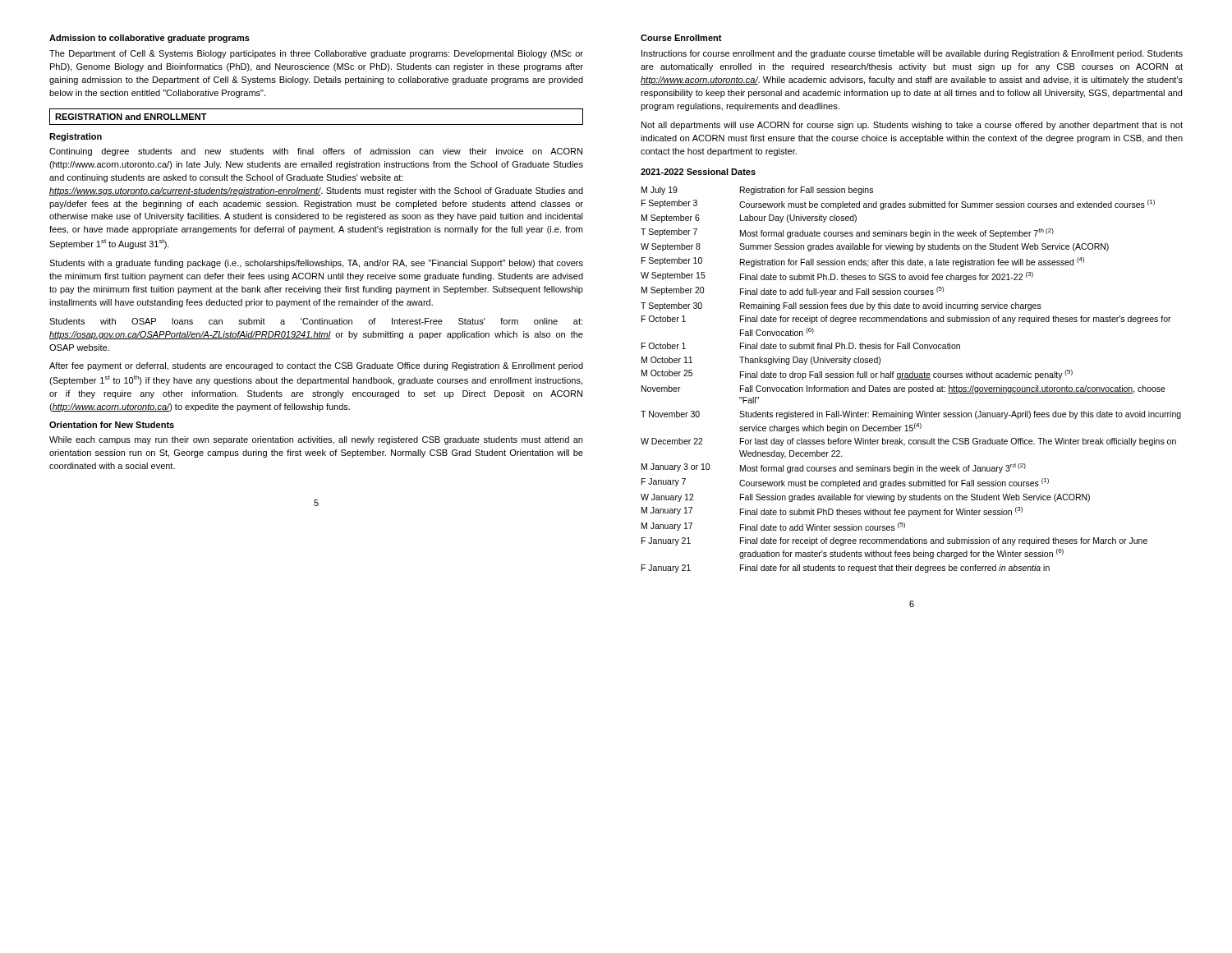The image size is (1232, 953).
Task: Locate the section header that says "REGISTRATION and ENROLLMENT"
Action: 131,116
